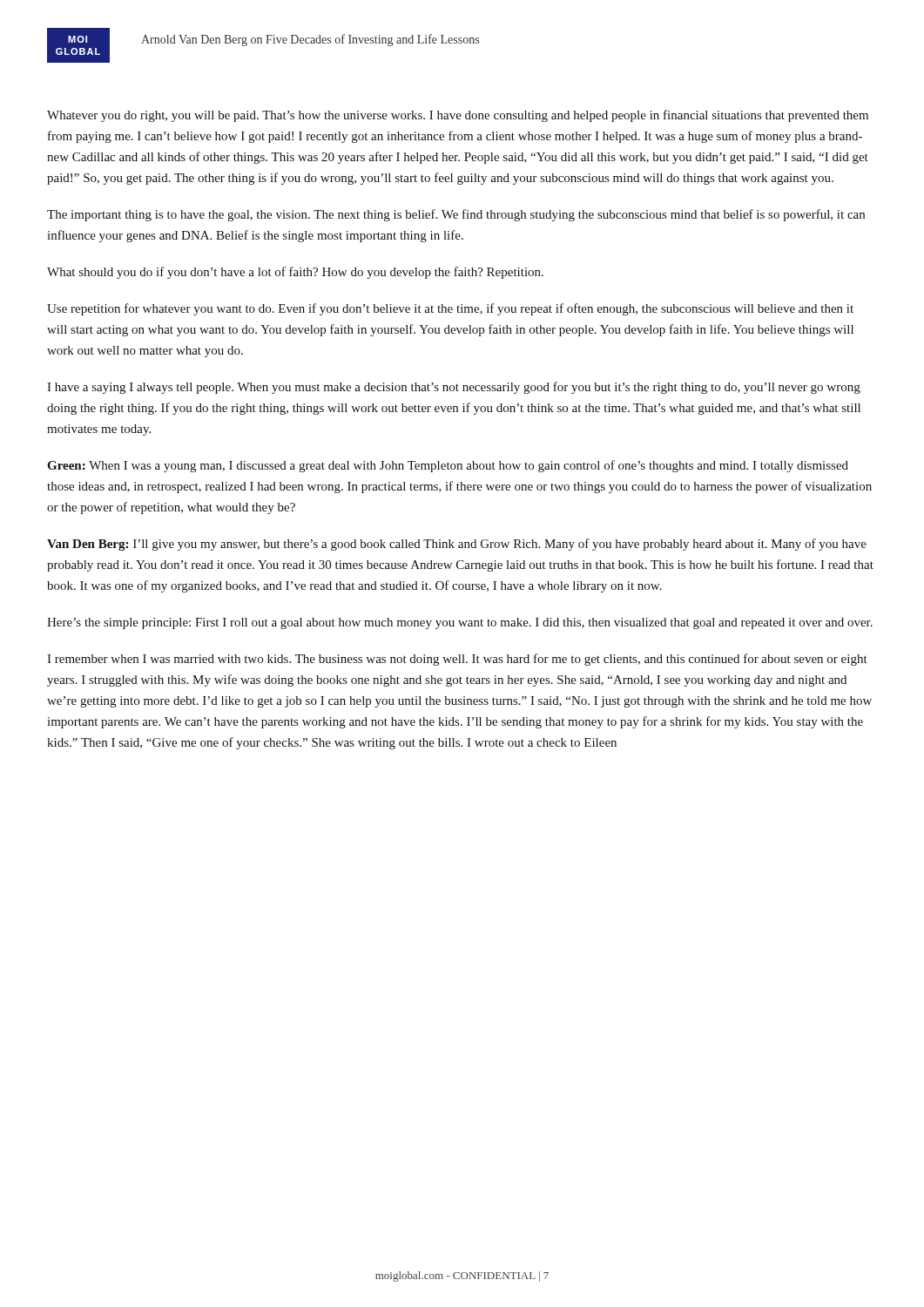
Task: Click on the text block with the text "Van Den Berg: I’ll give you my"
Action: 460,565
